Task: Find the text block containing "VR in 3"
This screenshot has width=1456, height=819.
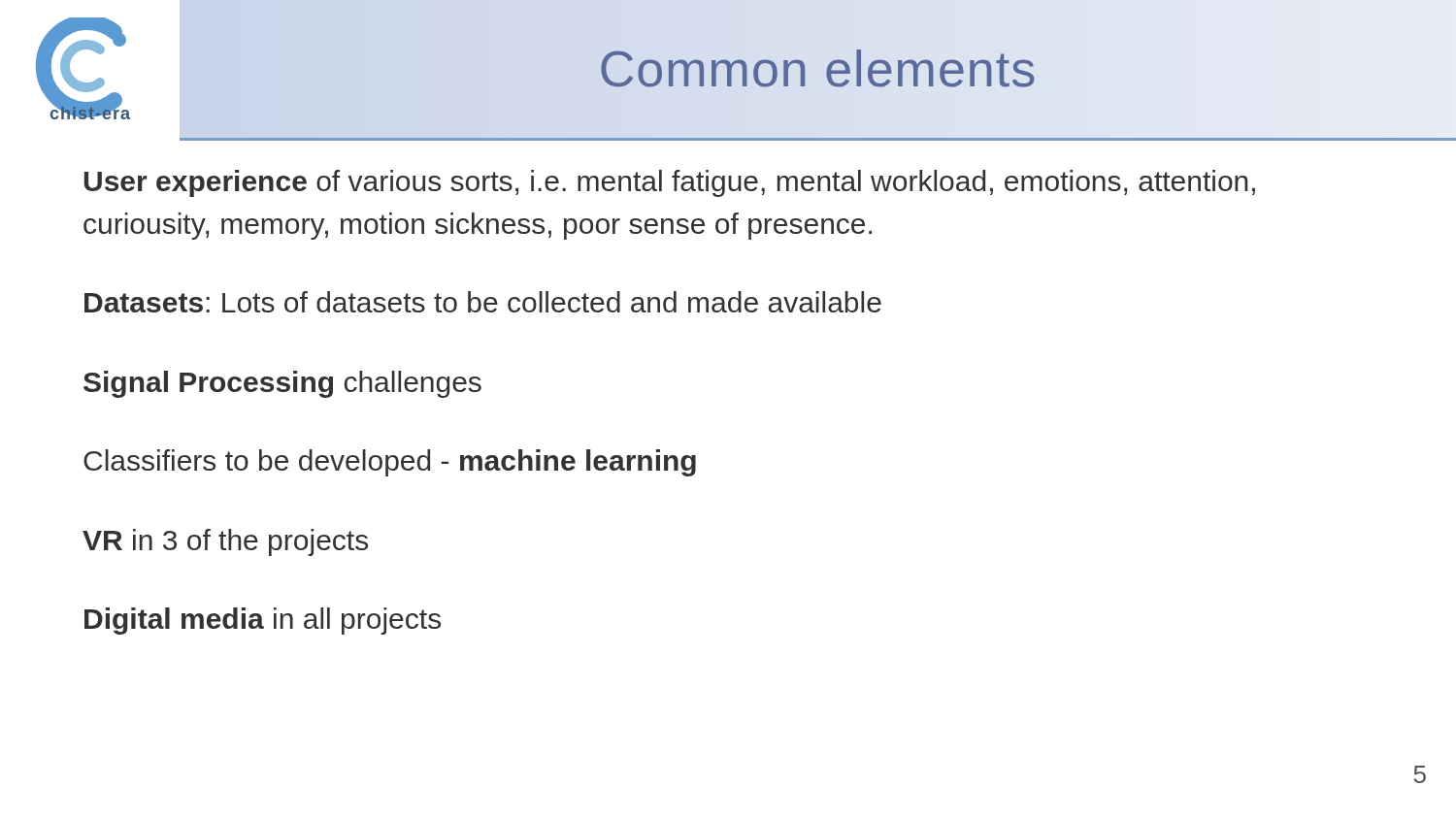Action: (226, 540)
